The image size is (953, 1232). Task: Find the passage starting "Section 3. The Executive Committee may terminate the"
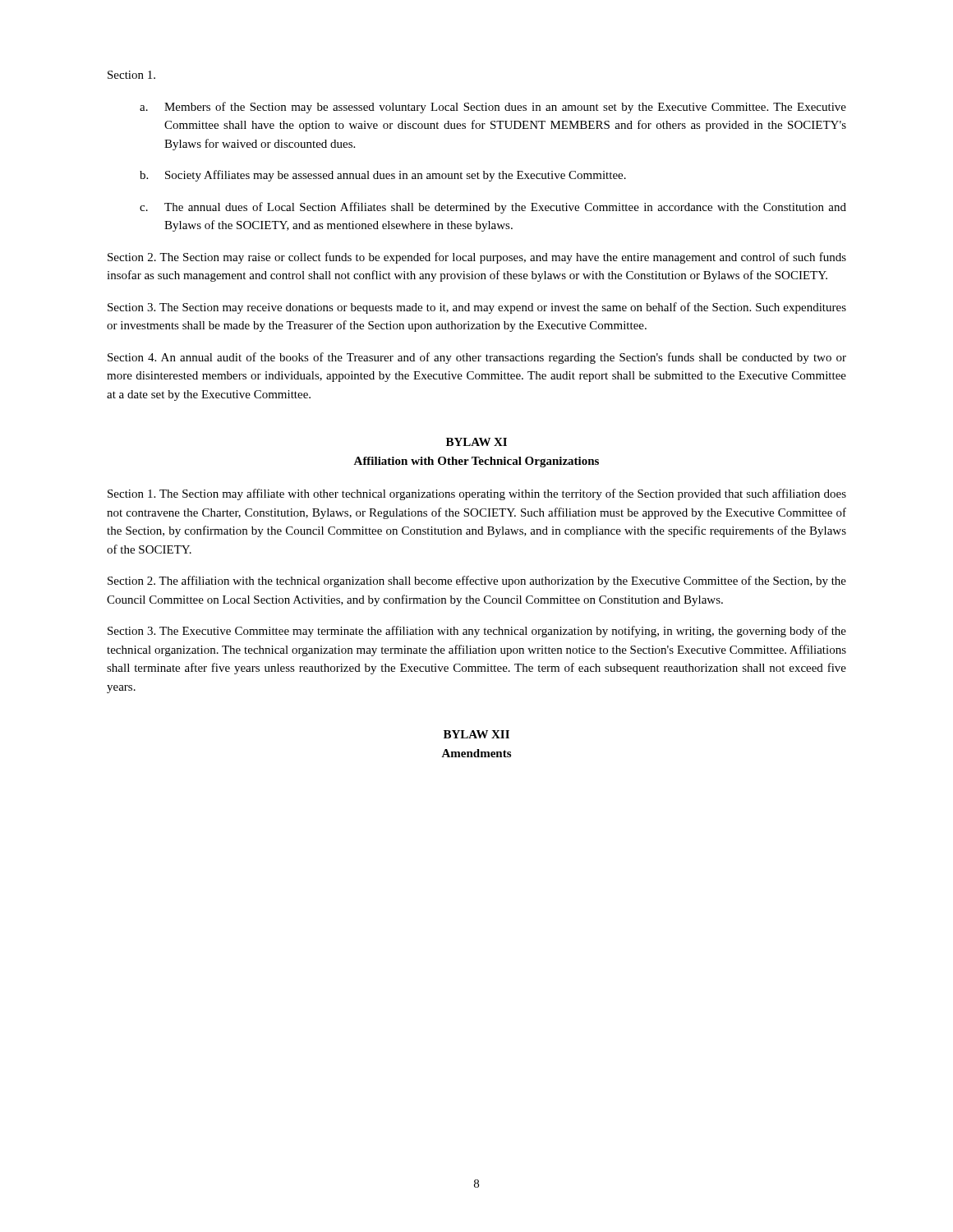click(x=476, y=659)
